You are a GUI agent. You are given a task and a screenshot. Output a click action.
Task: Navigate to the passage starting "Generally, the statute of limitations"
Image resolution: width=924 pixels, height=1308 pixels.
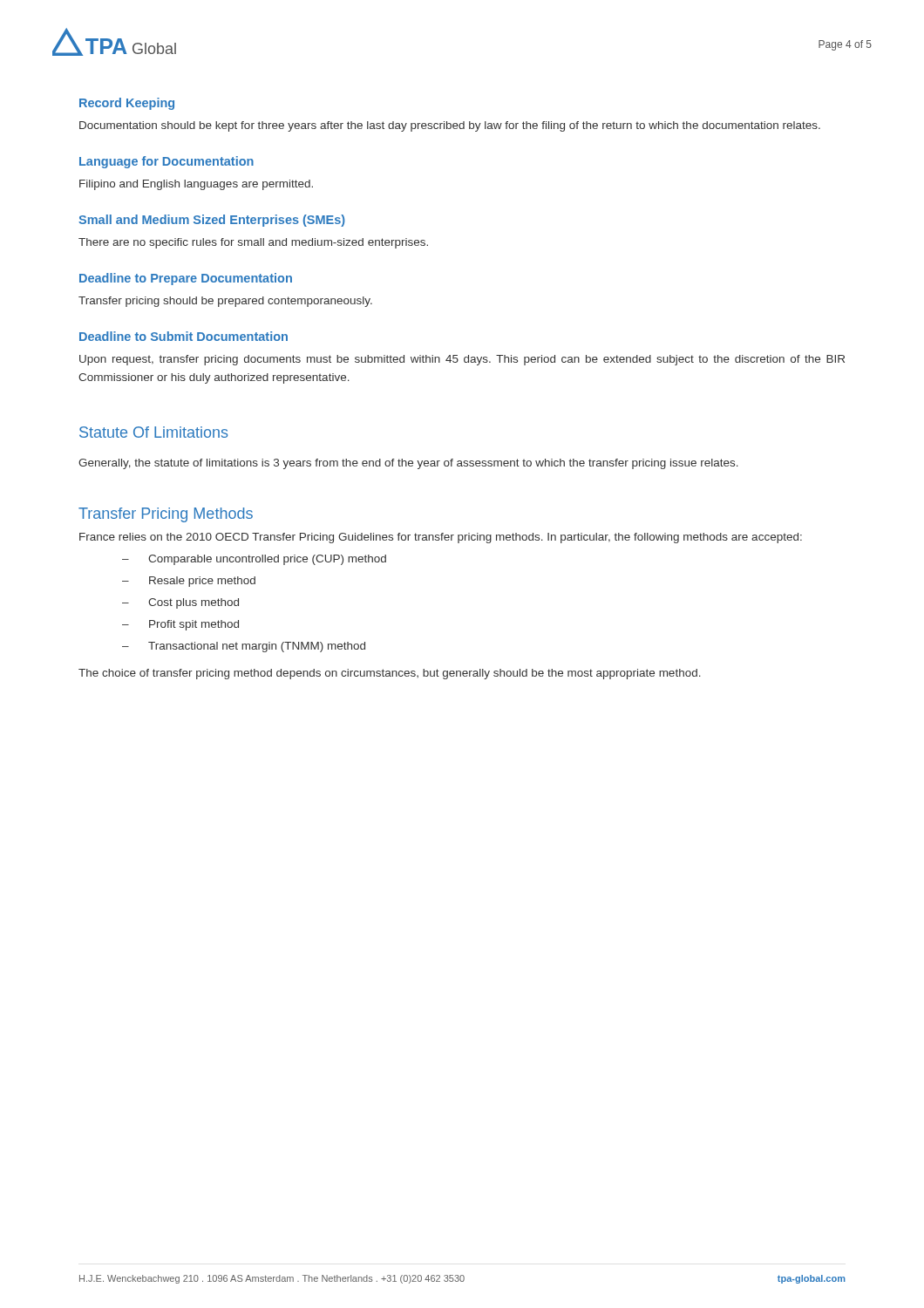pos(409,462)
